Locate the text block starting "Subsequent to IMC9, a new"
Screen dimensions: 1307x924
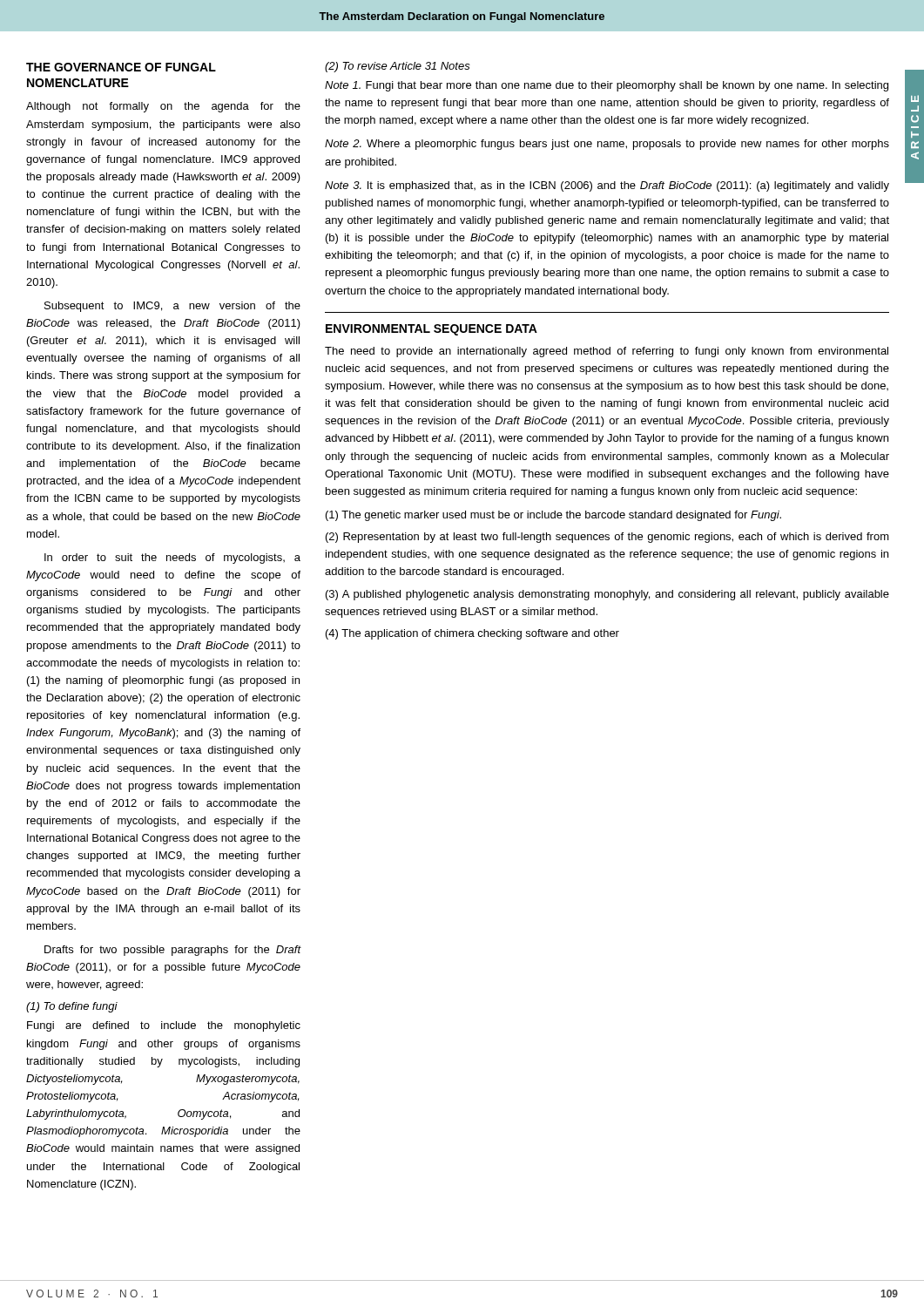163,420
